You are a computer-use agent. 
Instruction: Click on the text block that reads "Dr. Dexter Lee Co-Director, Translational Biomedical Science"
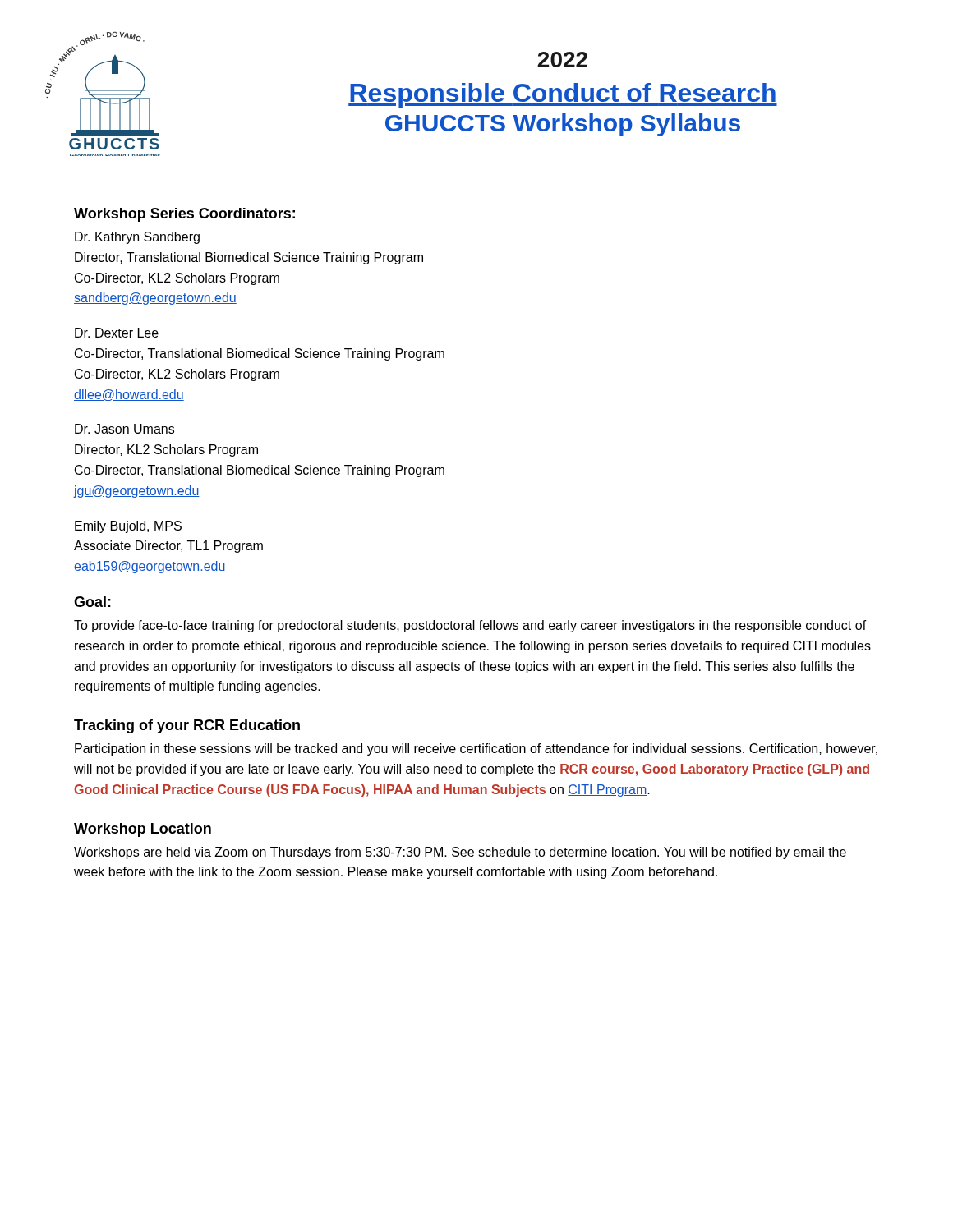click(117, 333)
